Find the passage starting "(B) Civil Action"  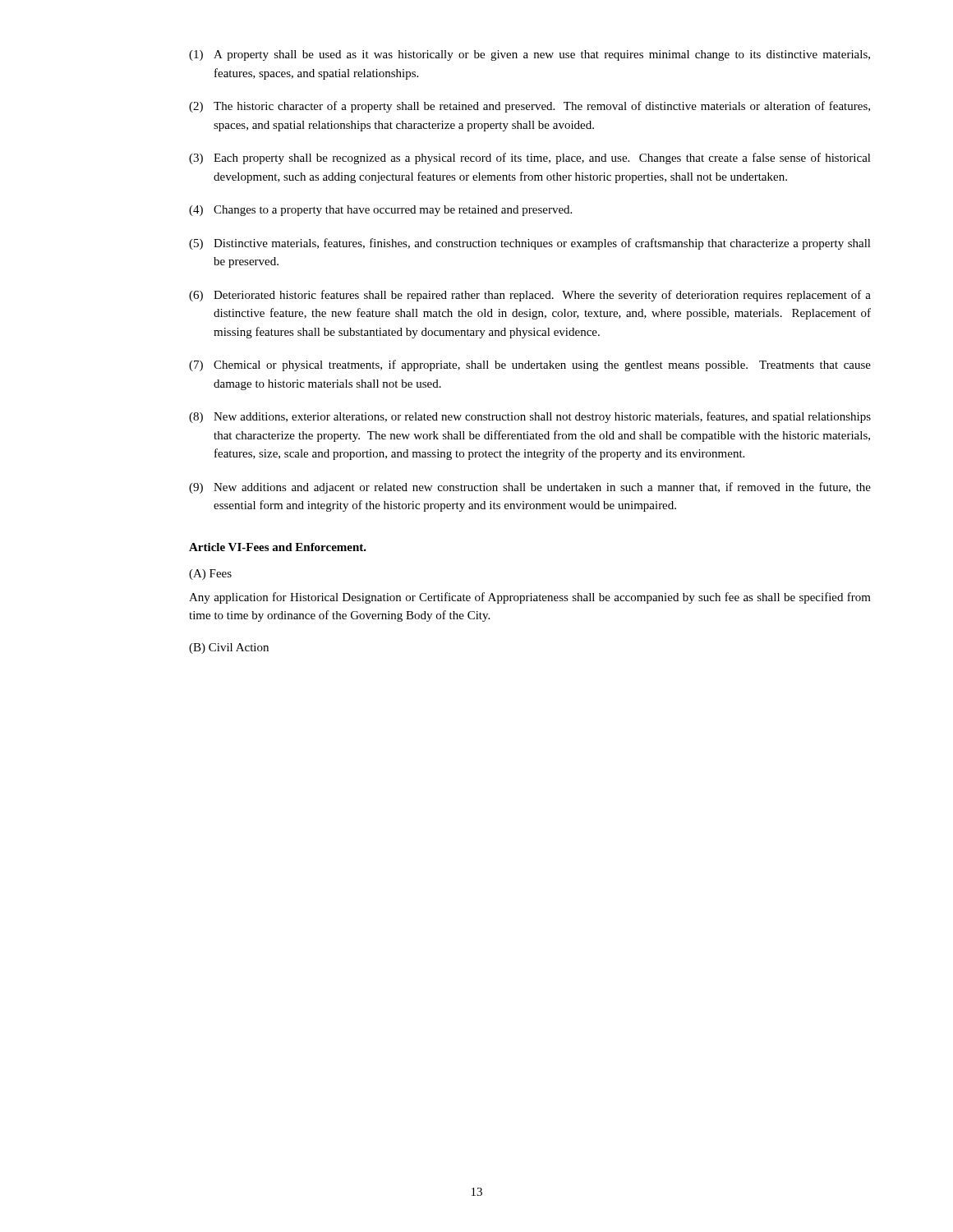229,647
